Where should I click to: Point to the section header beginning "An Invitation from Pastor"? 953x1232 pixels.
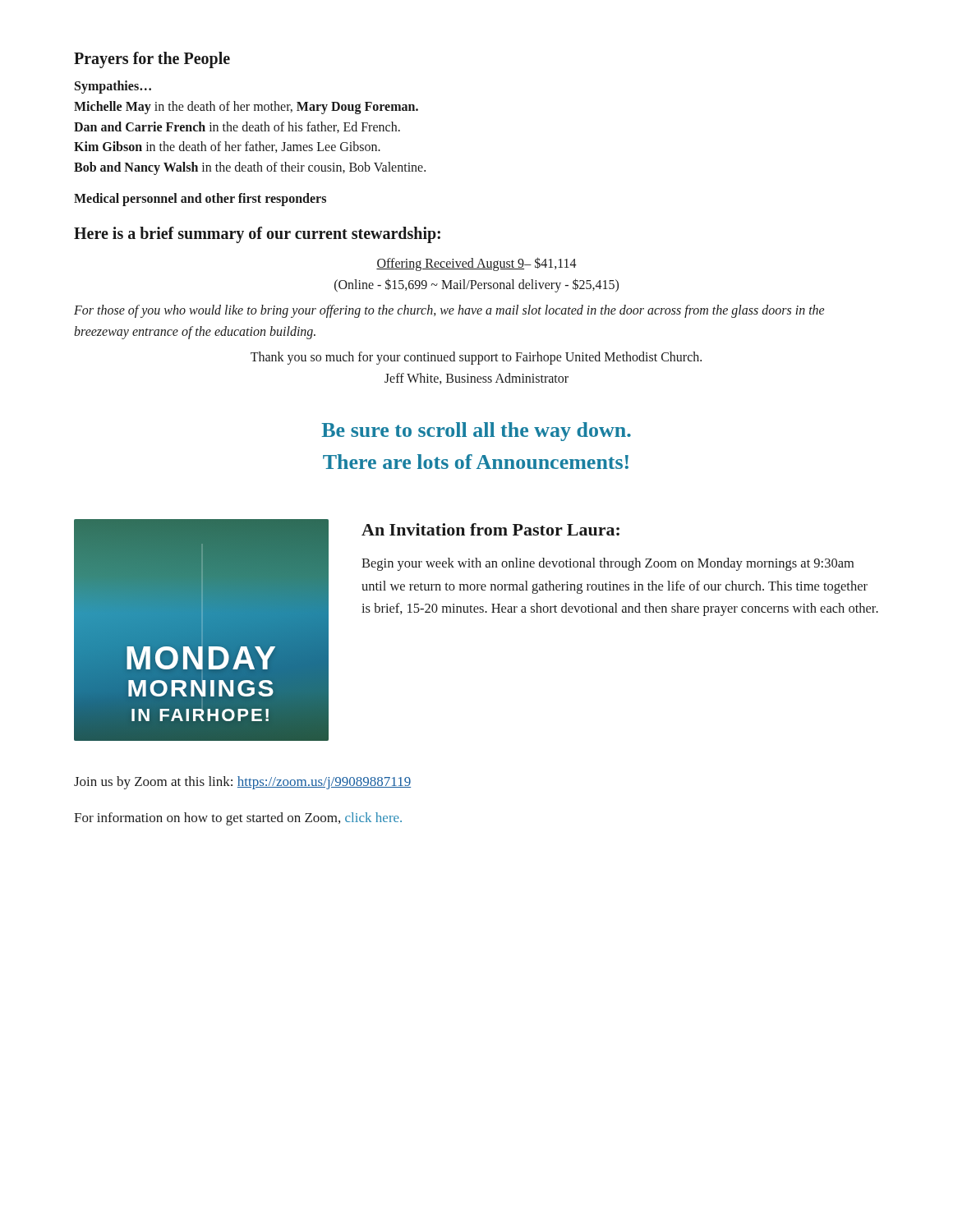[491, 530]
